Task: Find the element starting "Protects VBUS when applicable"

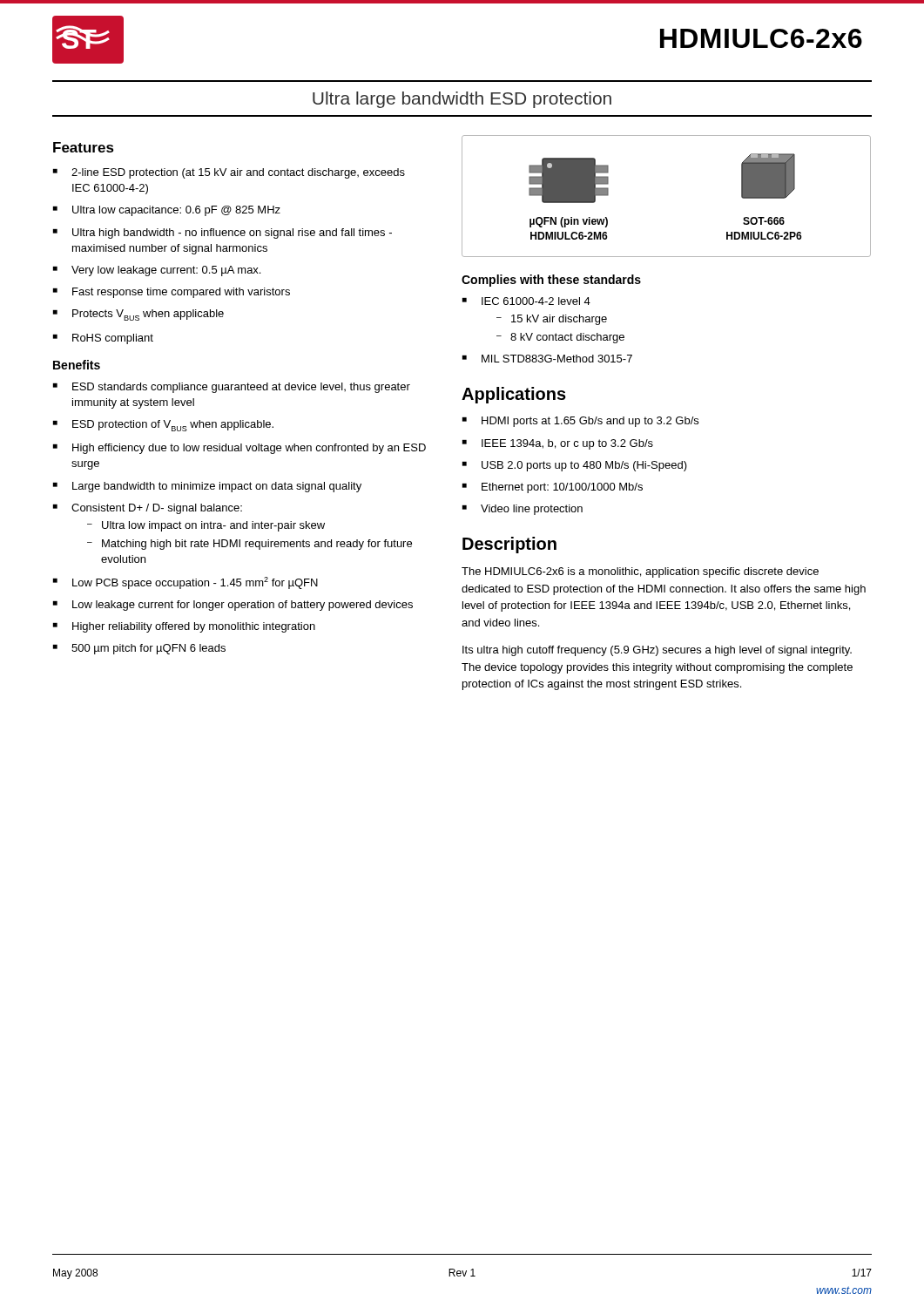Action: 148,315
